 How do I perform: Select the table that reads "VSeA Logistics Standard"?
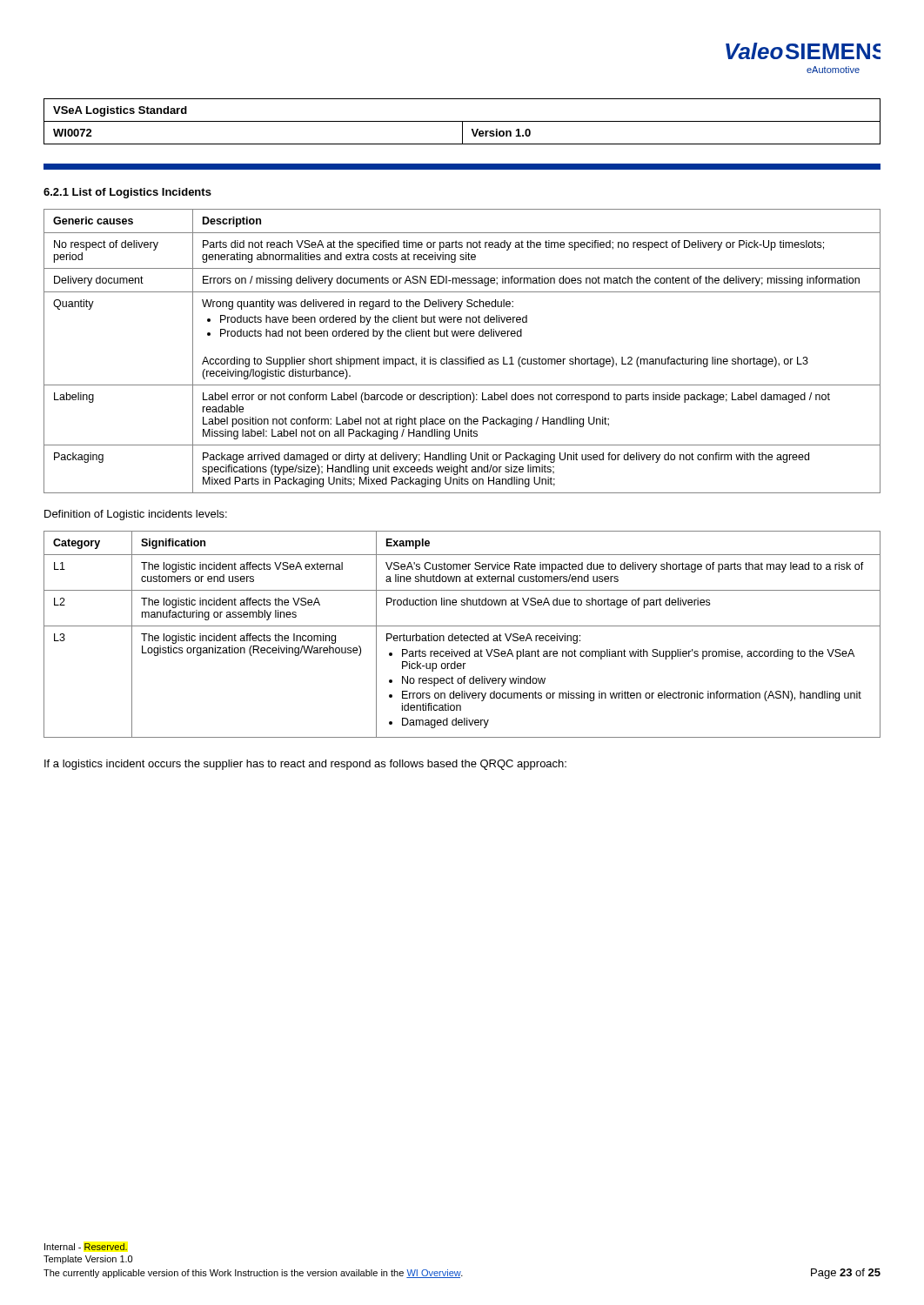(462, 121)
